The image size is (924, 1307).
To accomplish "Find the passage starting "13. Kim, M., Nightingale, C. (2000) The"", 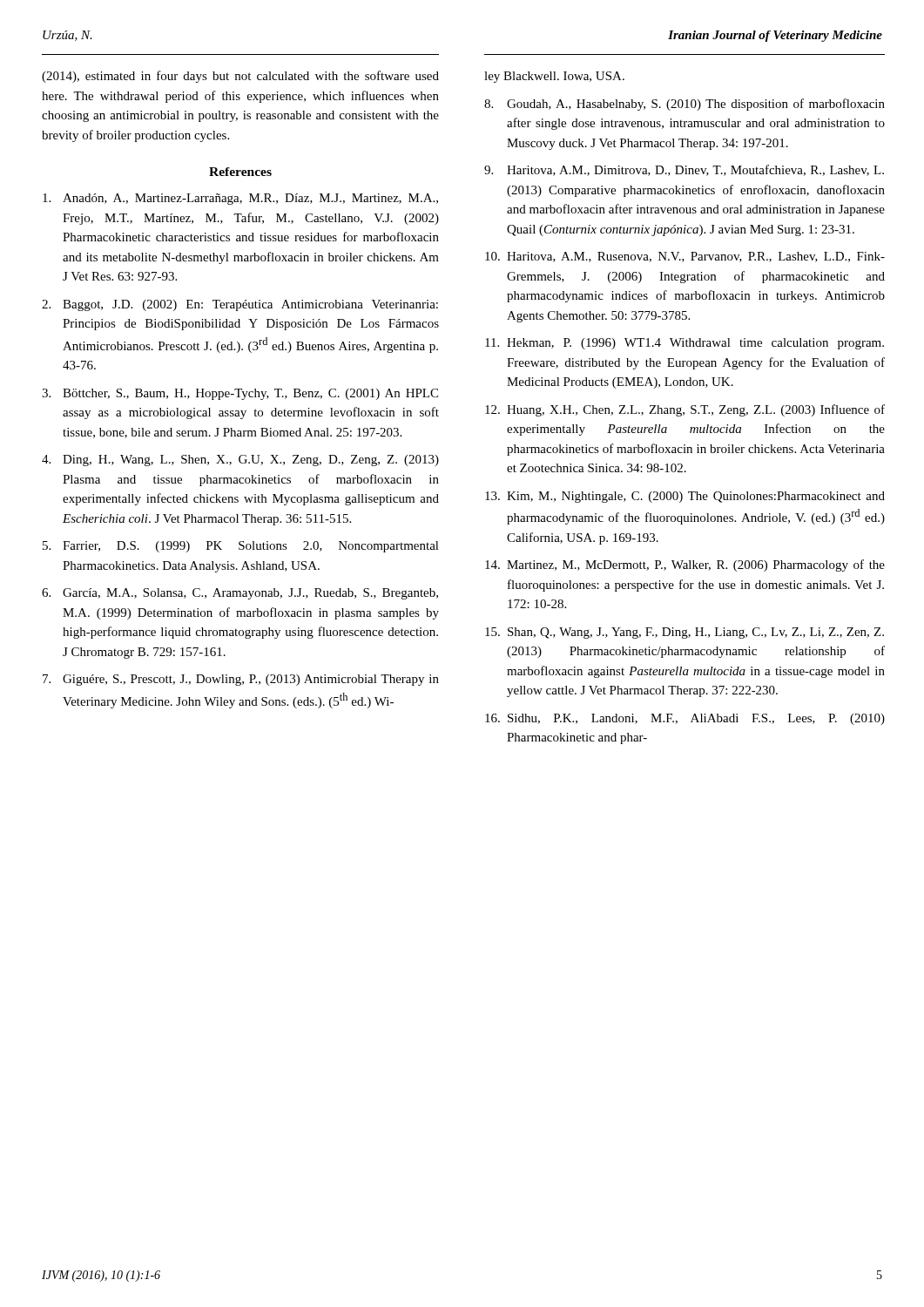I will 684,517.
